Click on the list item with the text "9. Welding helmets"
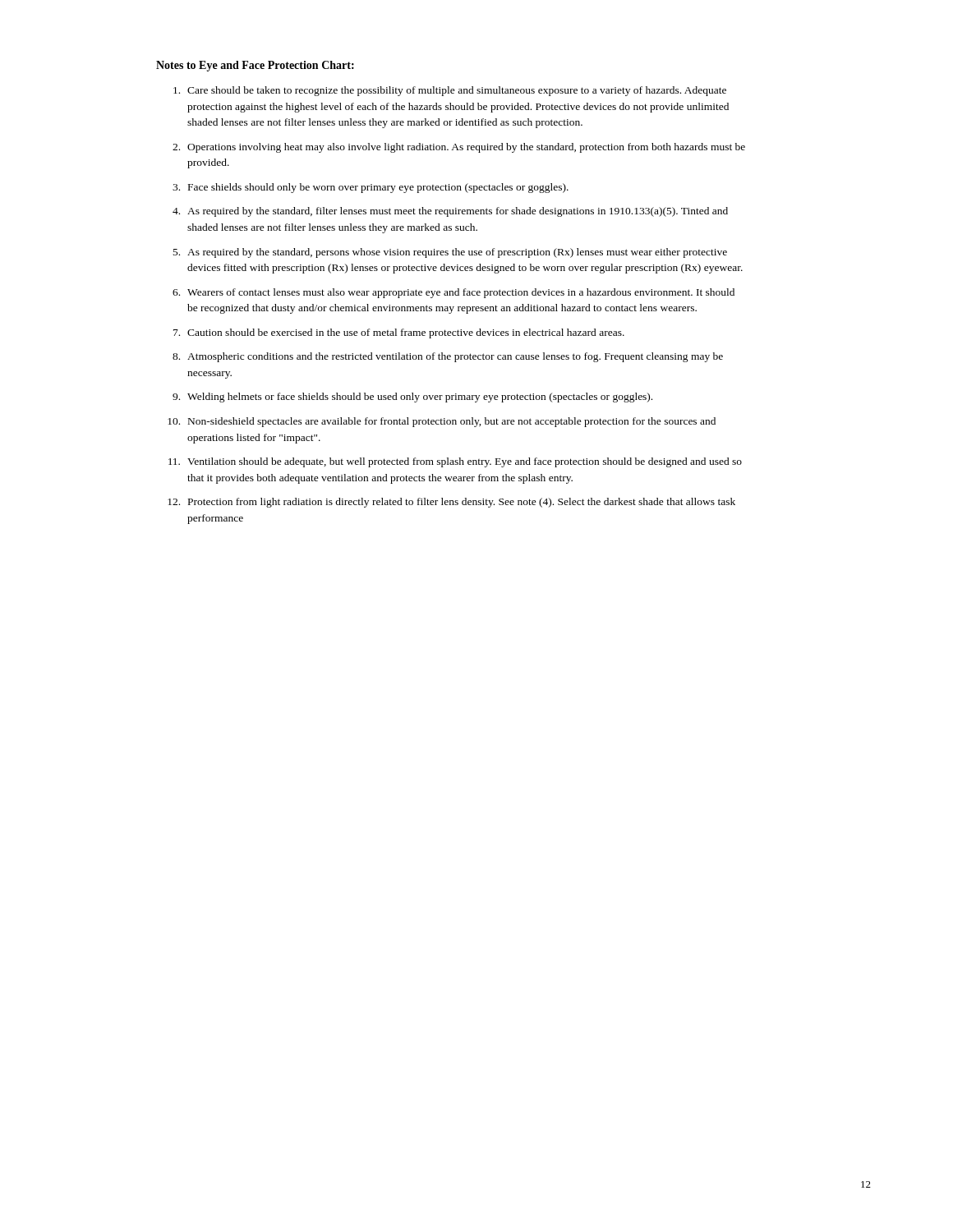953x1232 pixels. coord(452,397)
